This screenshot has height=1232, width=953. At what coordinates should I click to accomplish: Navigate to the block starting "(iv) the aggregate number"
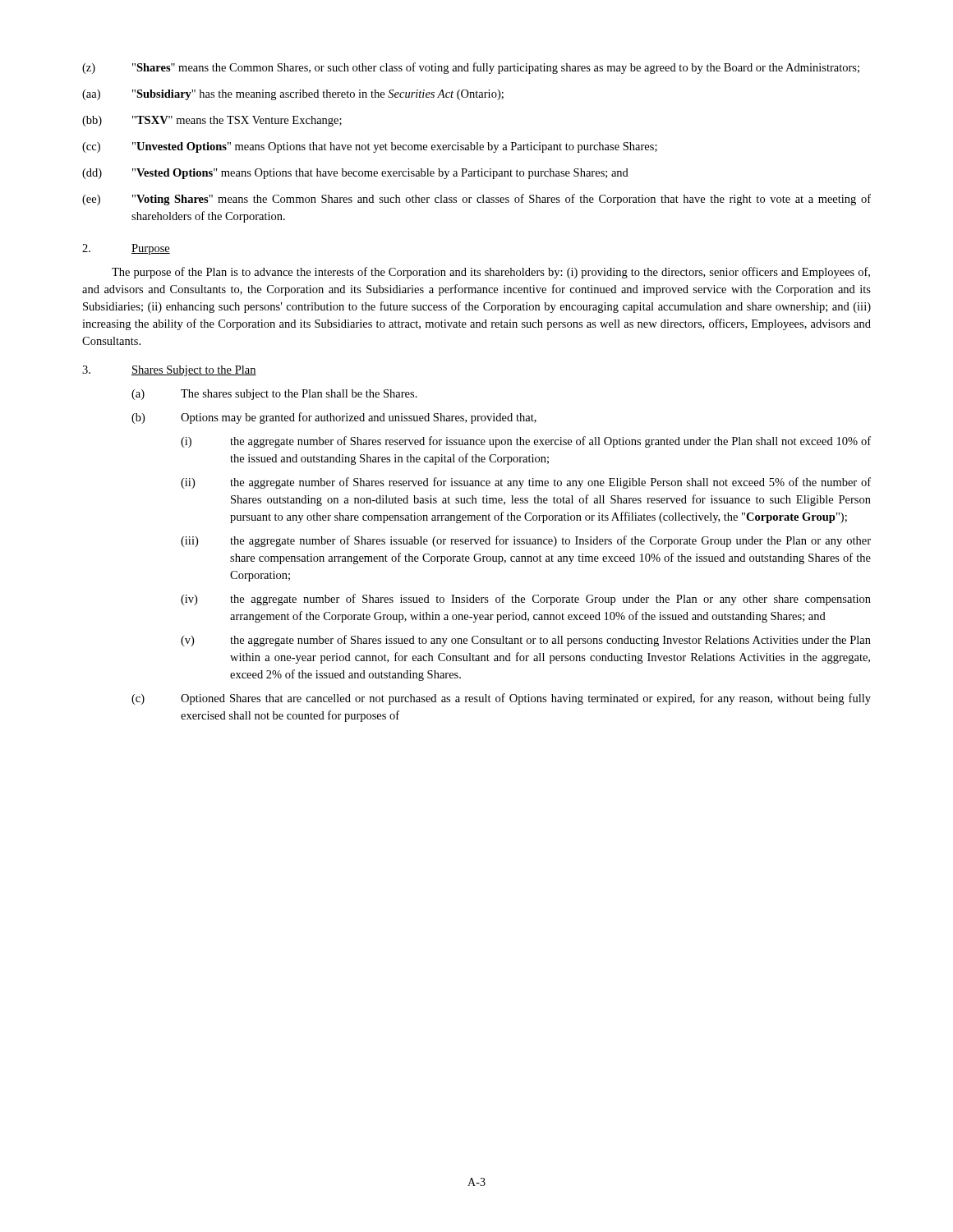point(526,608)
